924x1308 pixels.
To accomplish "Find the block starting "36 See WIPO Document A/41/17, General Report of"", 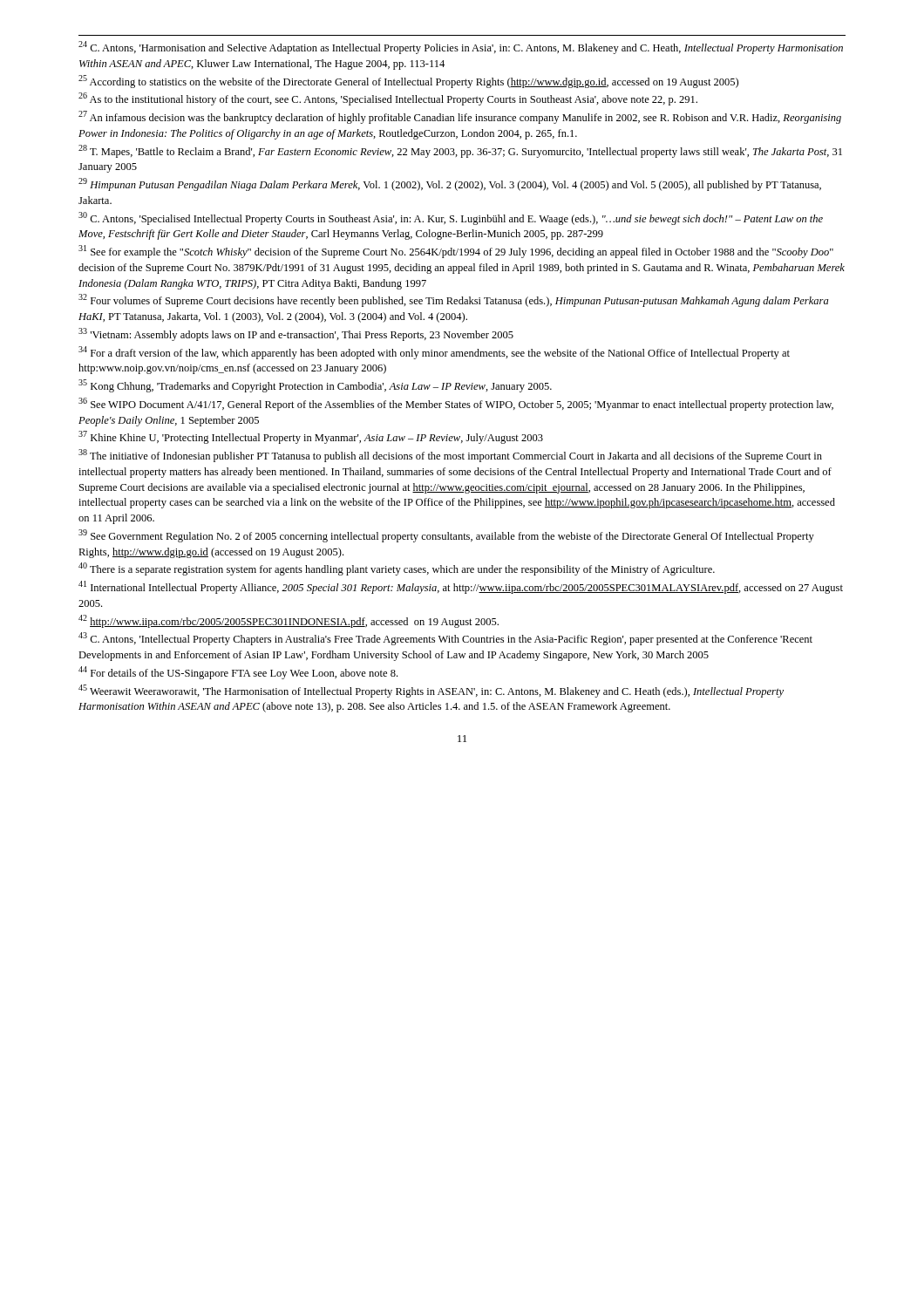I will [456, 412].
